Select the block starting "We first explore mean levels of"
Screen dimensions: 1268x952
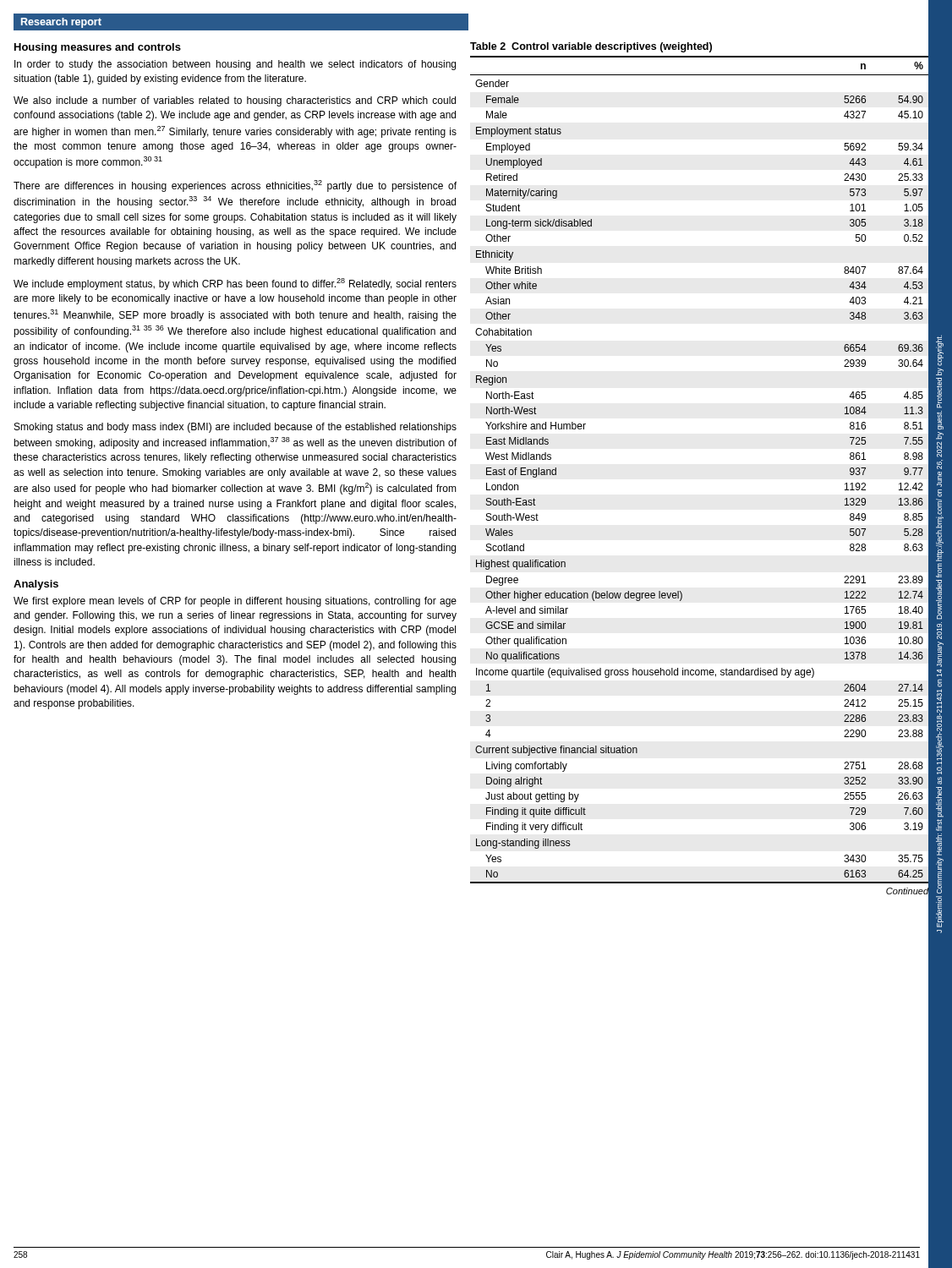[x=235, y=652]
